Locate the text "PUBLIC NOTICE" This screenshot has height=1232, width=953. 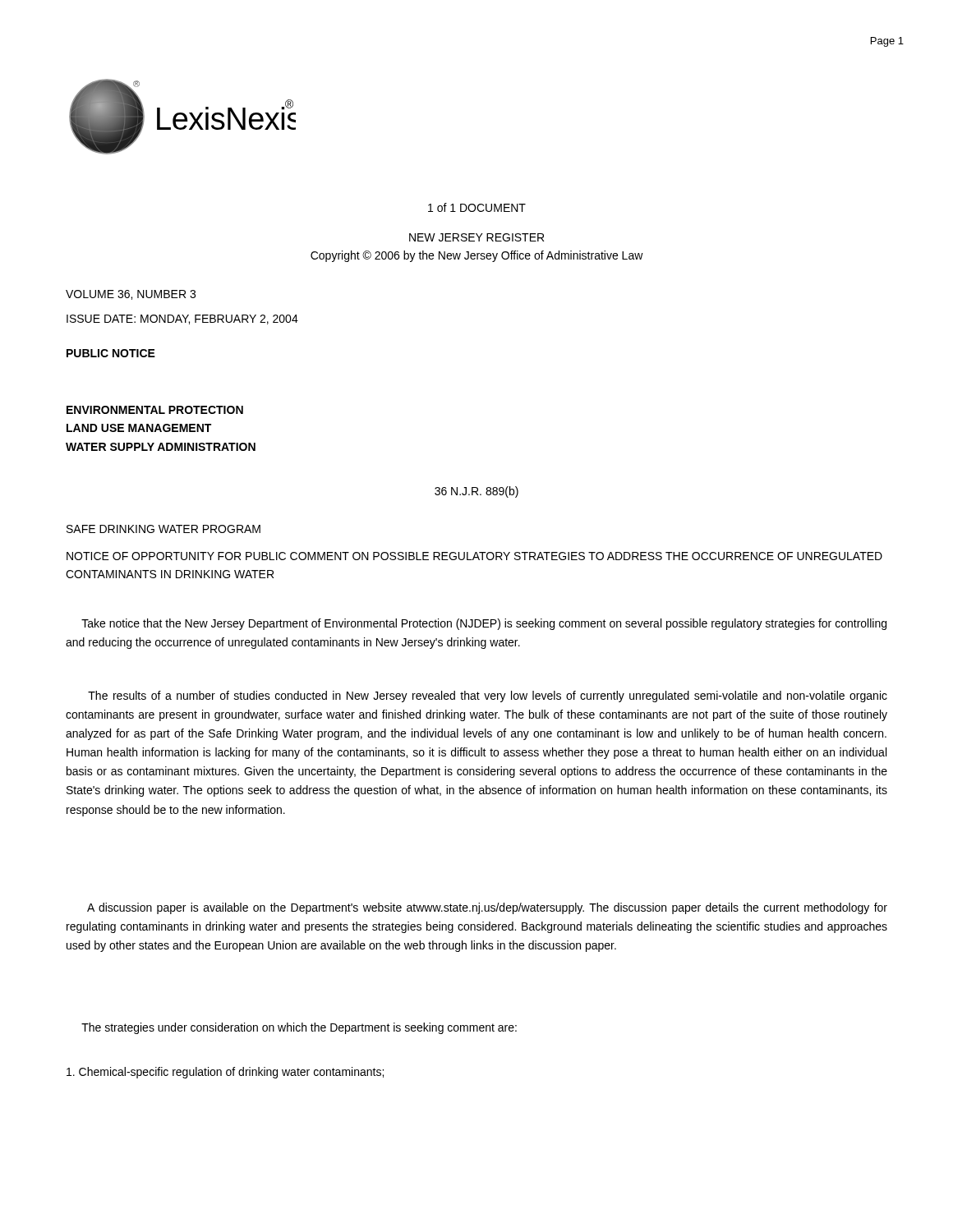110,353
